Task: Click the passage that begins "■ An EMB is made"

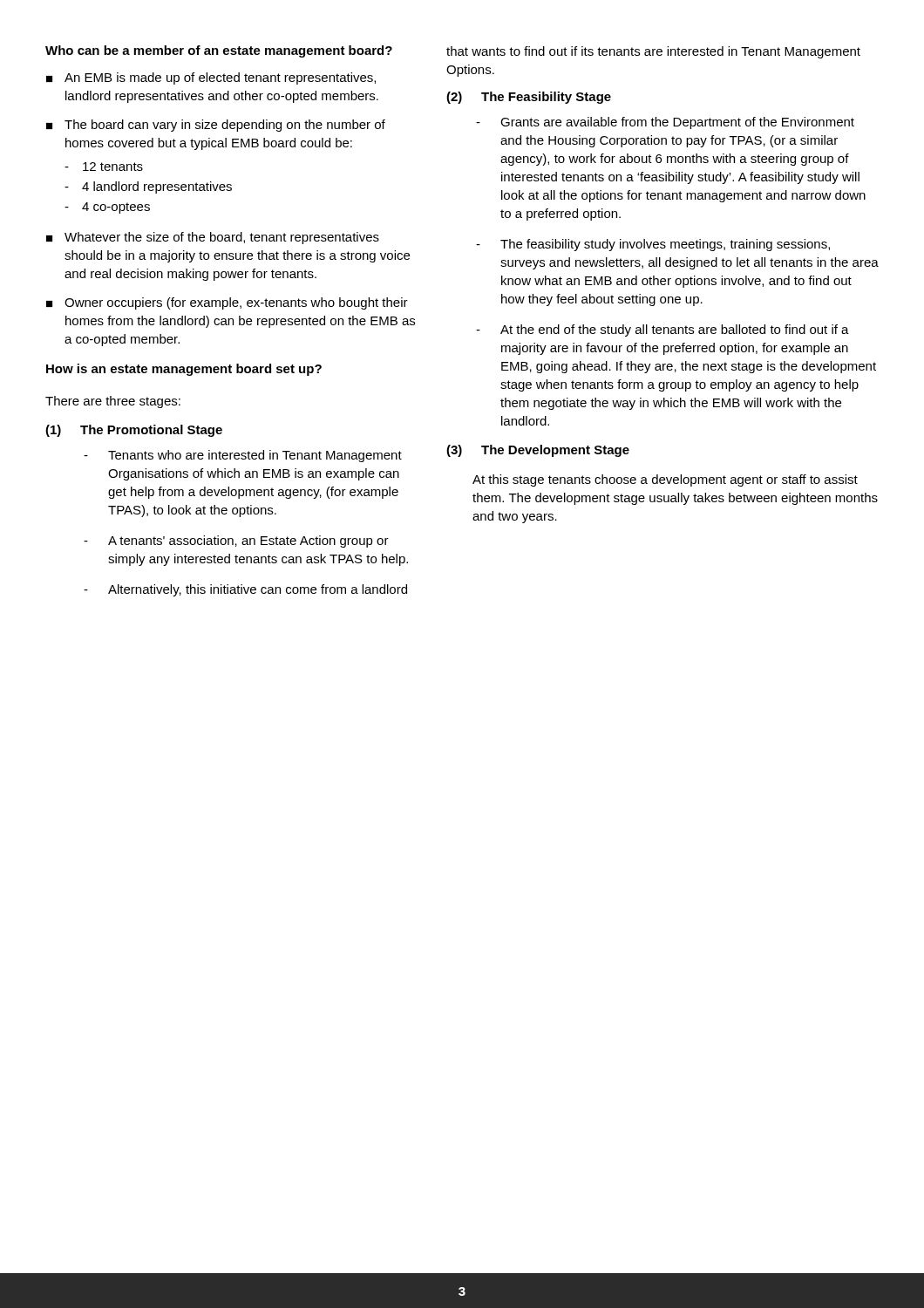Action: click(x=233, y=87)
